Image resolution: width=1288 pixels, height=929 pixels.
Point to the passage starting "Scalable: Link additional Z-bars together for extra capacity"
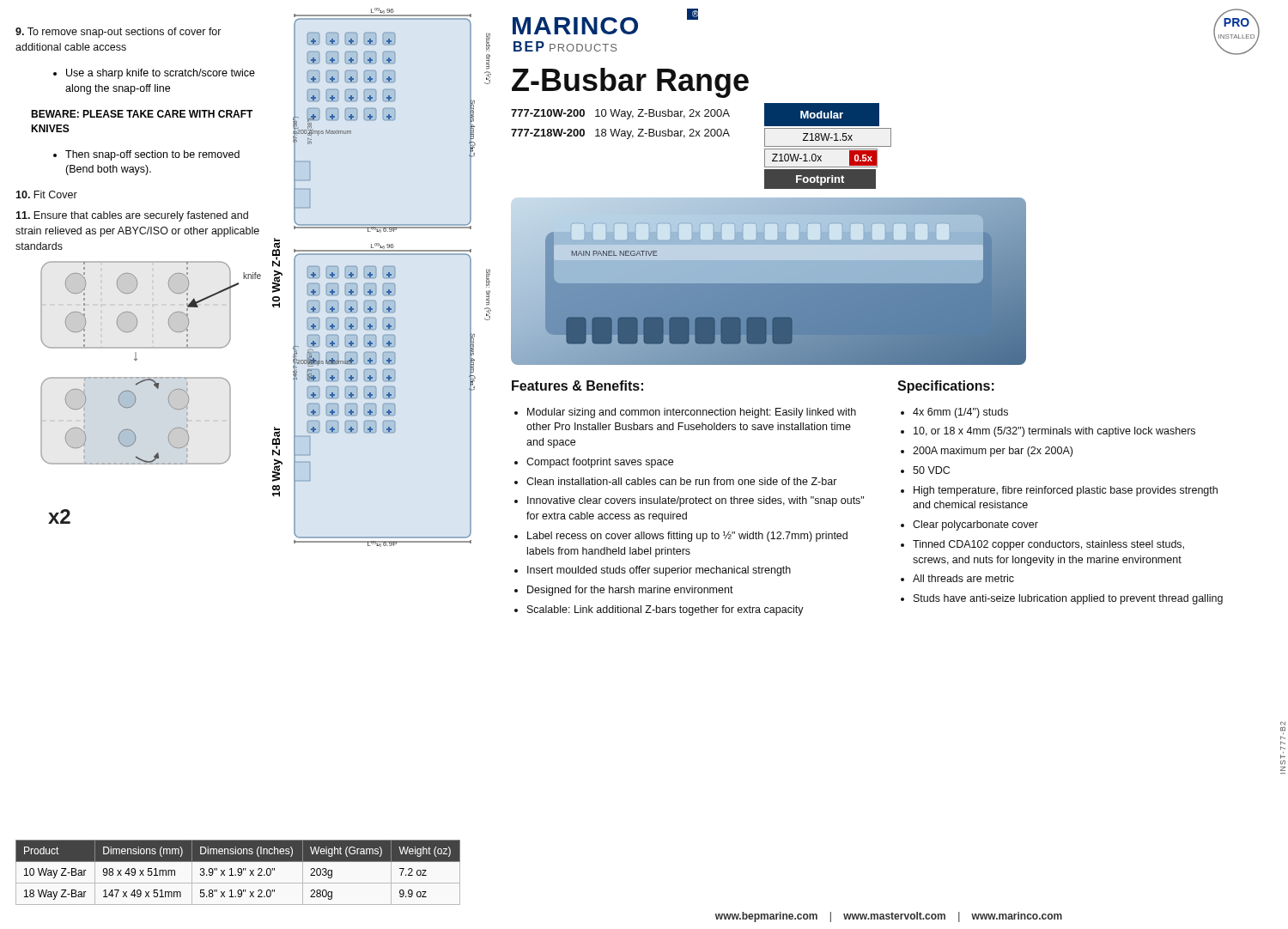tap(665, 609)
